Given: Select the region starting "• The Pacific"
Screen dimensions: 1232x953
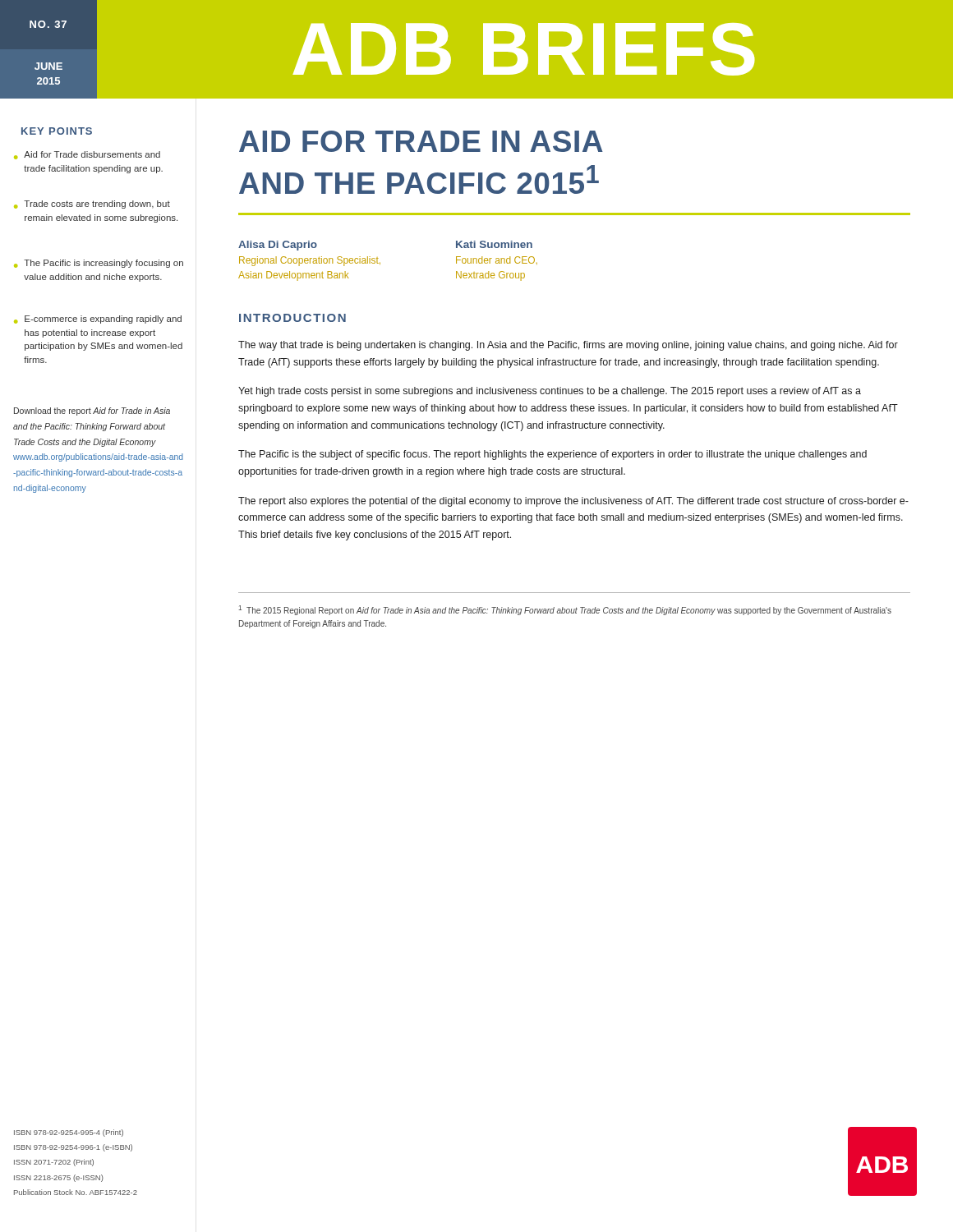Looking at the screenshot, I should pyautogui.click(x=99, y=270).
